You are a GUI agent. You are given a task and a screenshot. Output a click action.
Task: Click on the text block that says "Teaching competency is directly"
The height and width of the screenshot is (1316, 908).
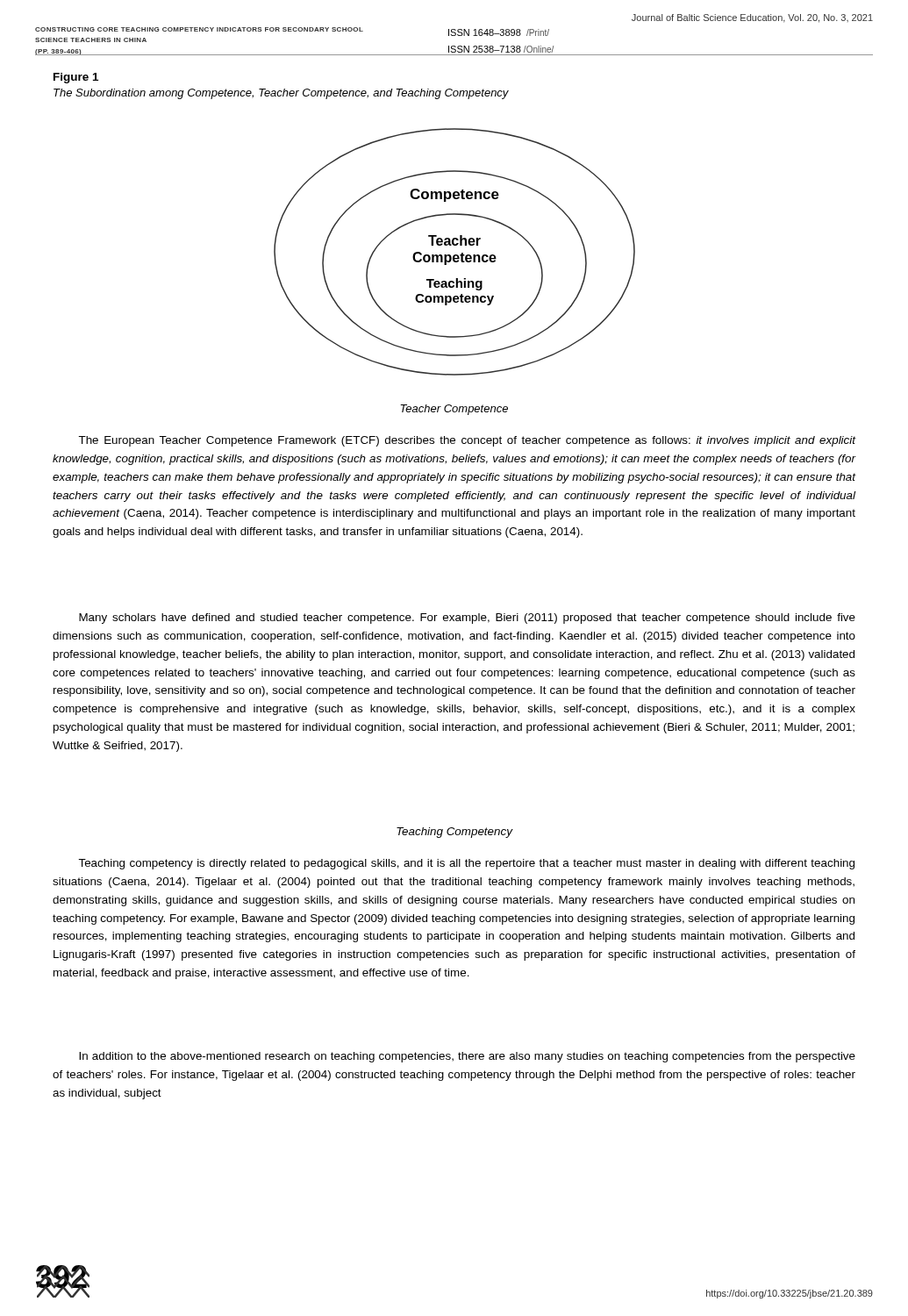(454, 919)
